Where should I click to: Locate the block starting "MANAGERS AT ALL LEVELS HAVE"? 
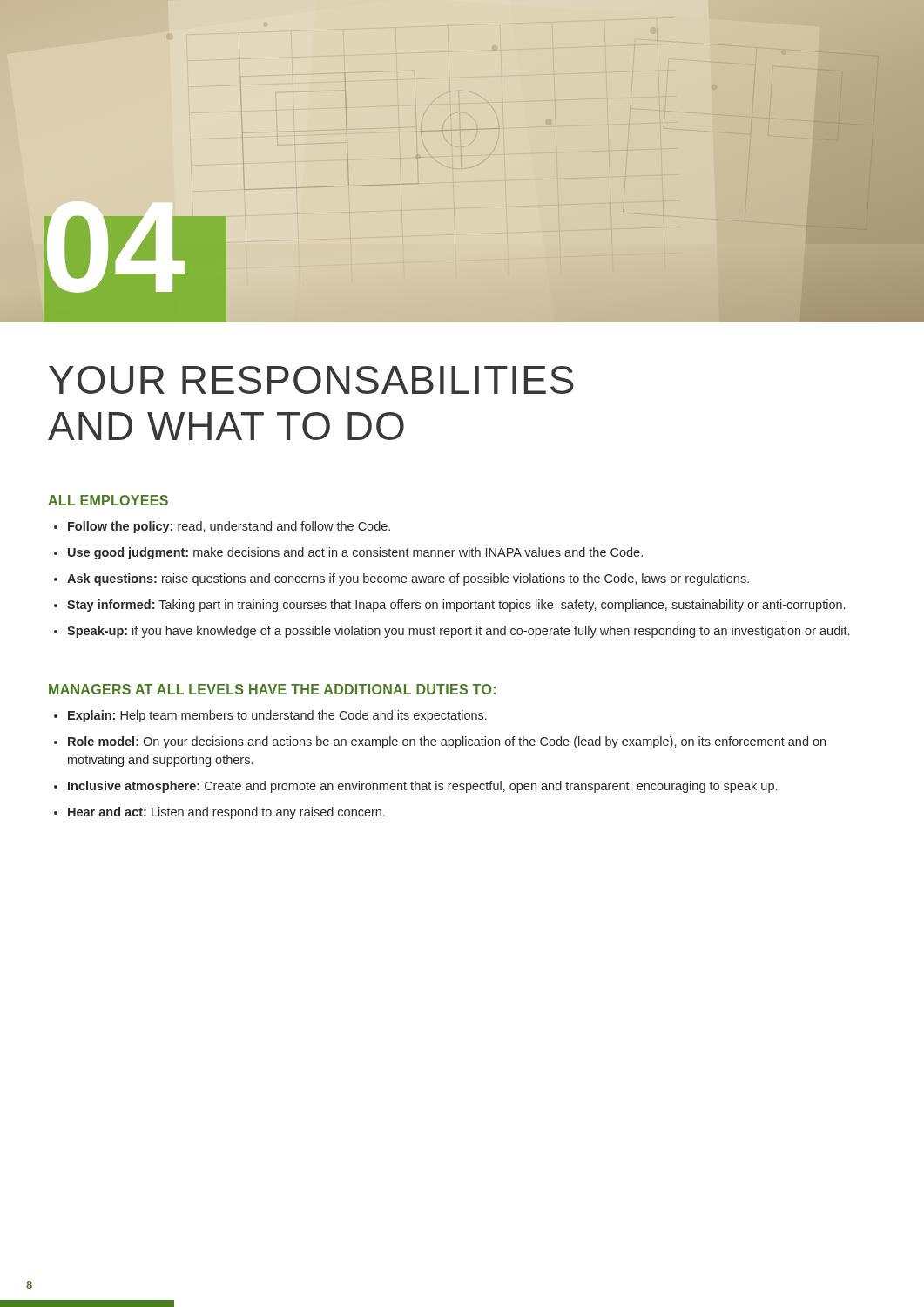pos(272,690)
